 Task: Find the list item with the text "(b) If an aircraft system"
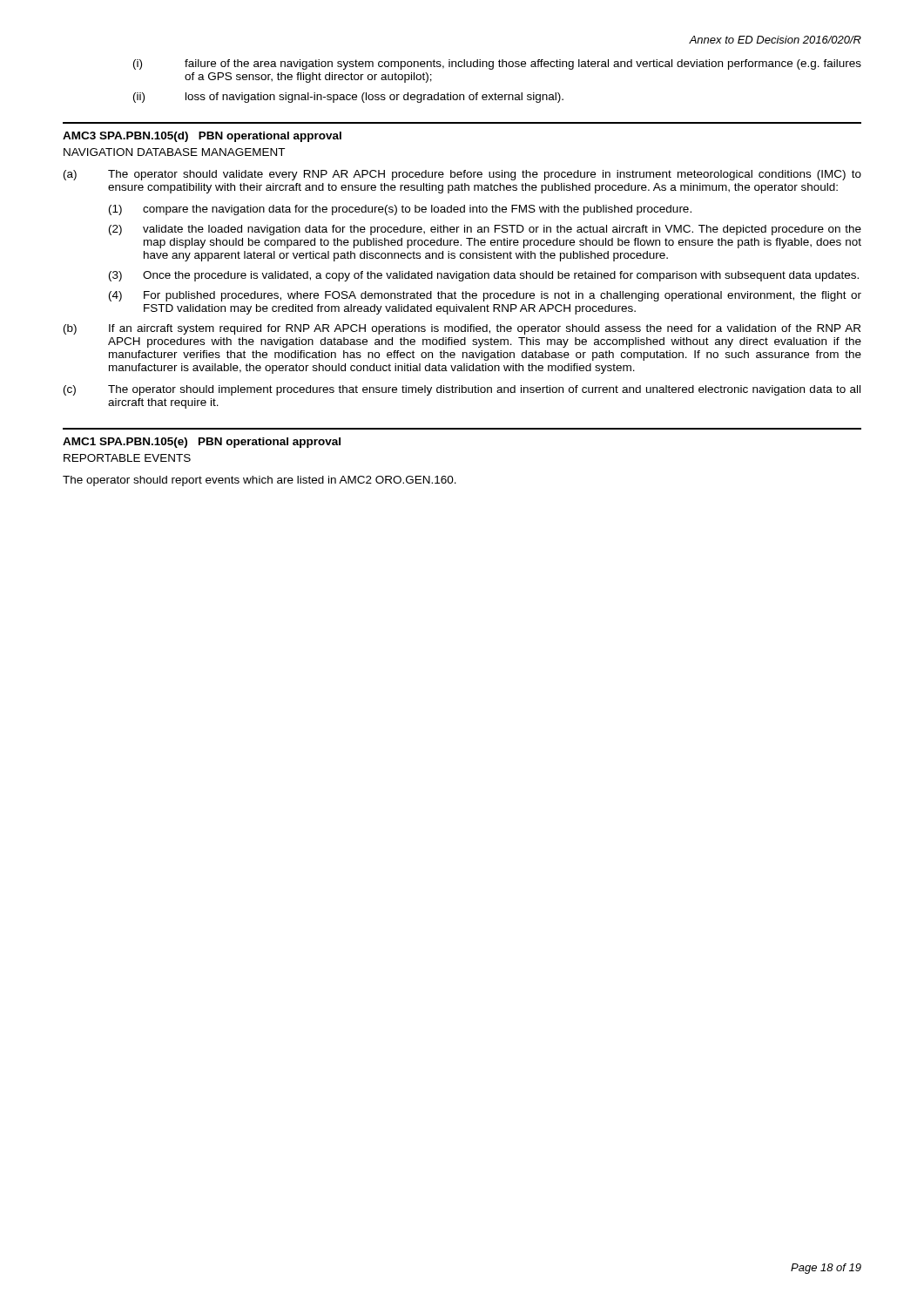click(x=462, y=348)
